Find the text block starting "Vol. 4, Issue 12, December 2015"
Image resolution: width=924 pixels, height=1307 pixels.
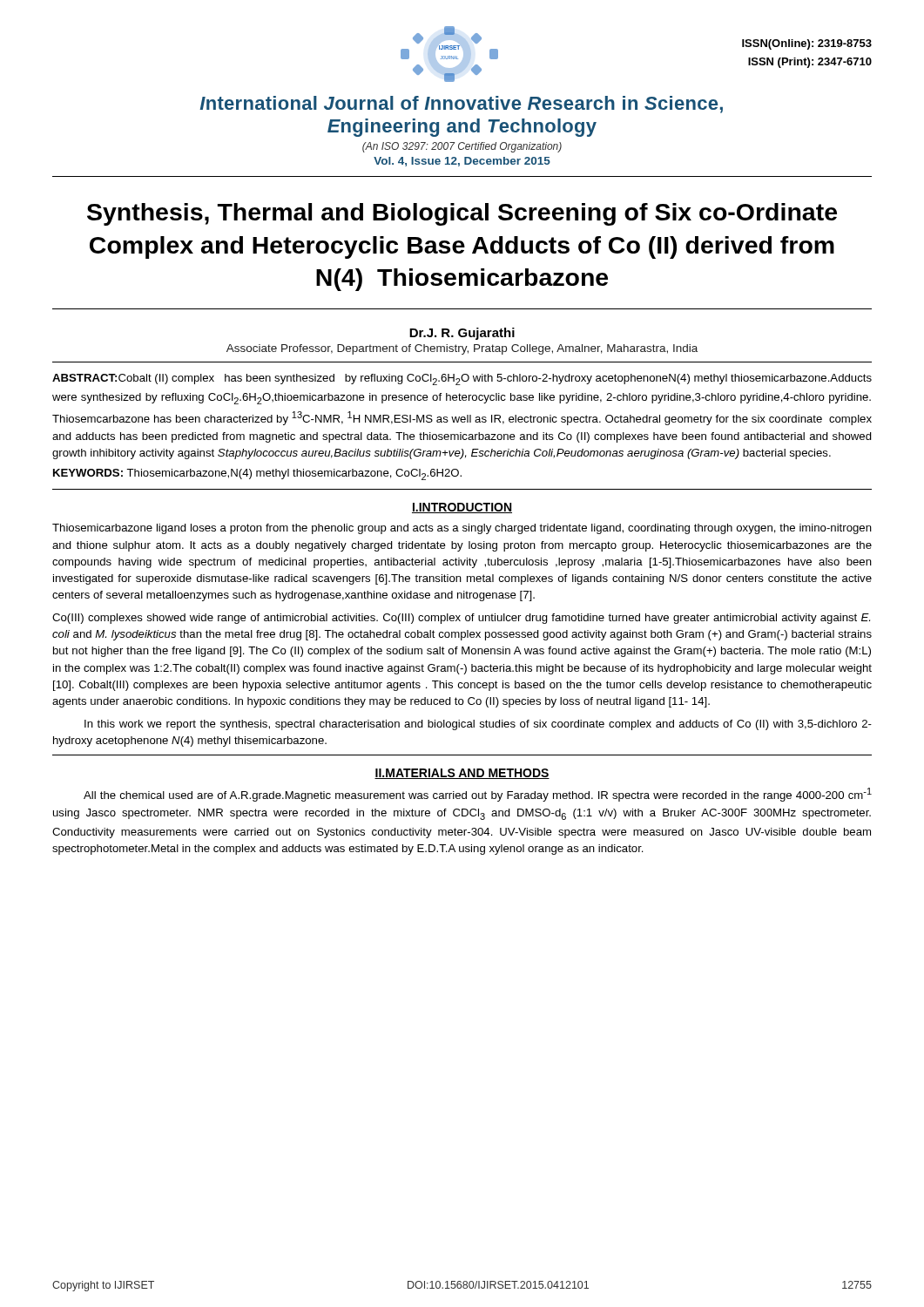[462, 161]
